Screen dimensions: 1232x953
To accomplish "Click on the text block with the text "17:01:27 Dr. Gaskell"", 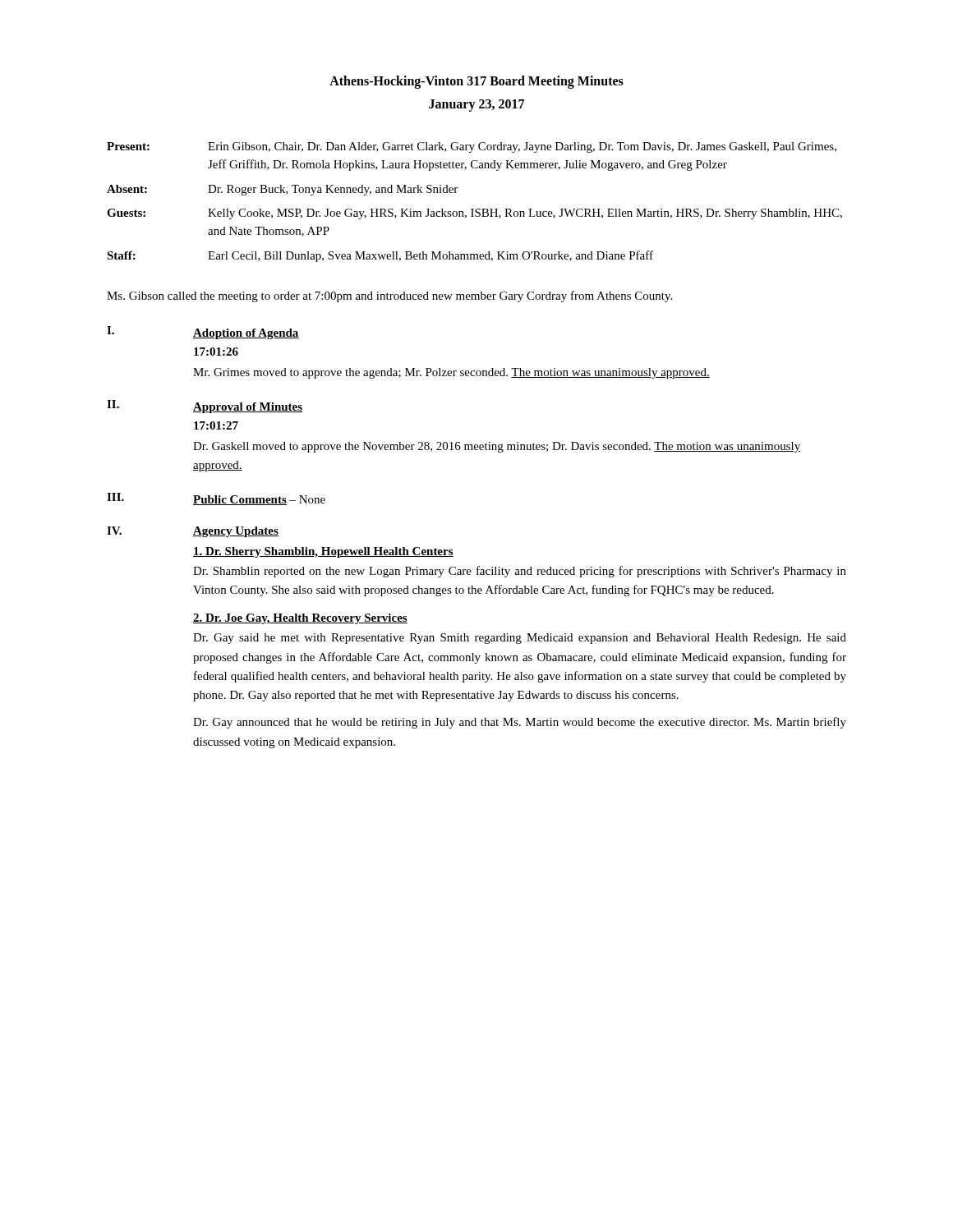I will [x=520, y=446].
